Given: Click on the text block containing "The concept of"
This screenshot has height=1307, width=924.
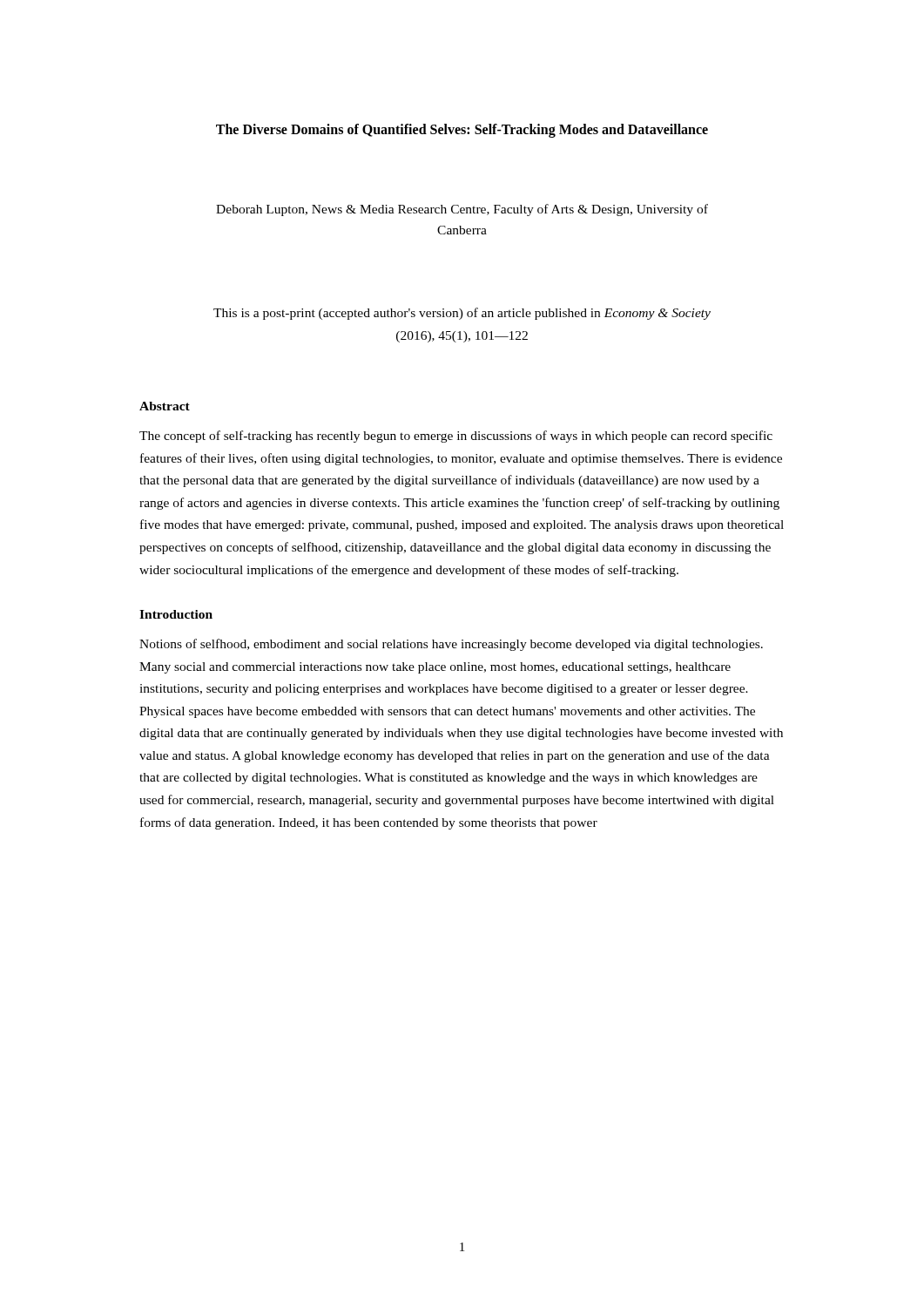Looking at the screenshot, I should tap(462, 502).
